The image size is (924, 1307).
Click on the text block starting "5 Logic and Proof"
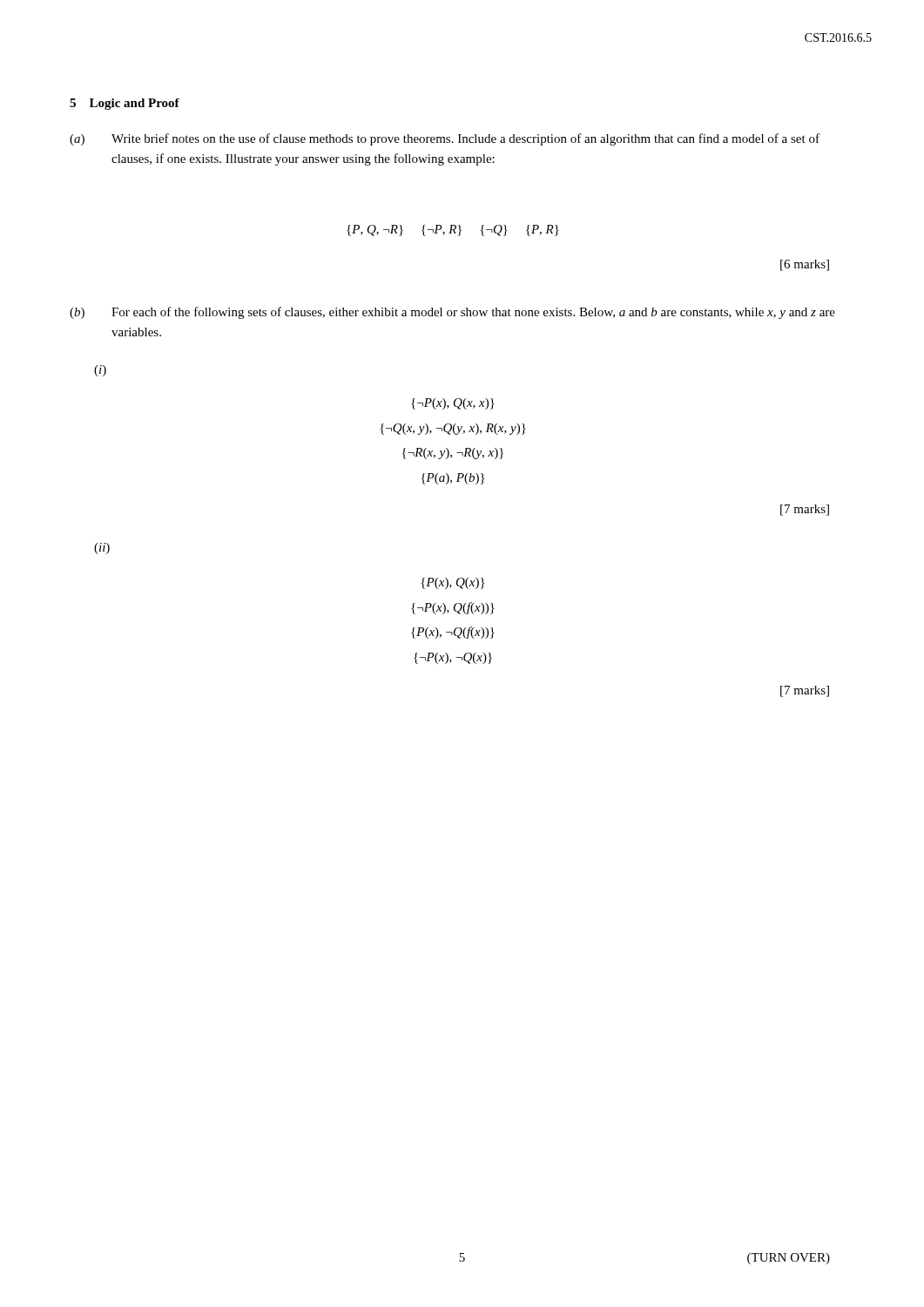click(x=124, y=103)
